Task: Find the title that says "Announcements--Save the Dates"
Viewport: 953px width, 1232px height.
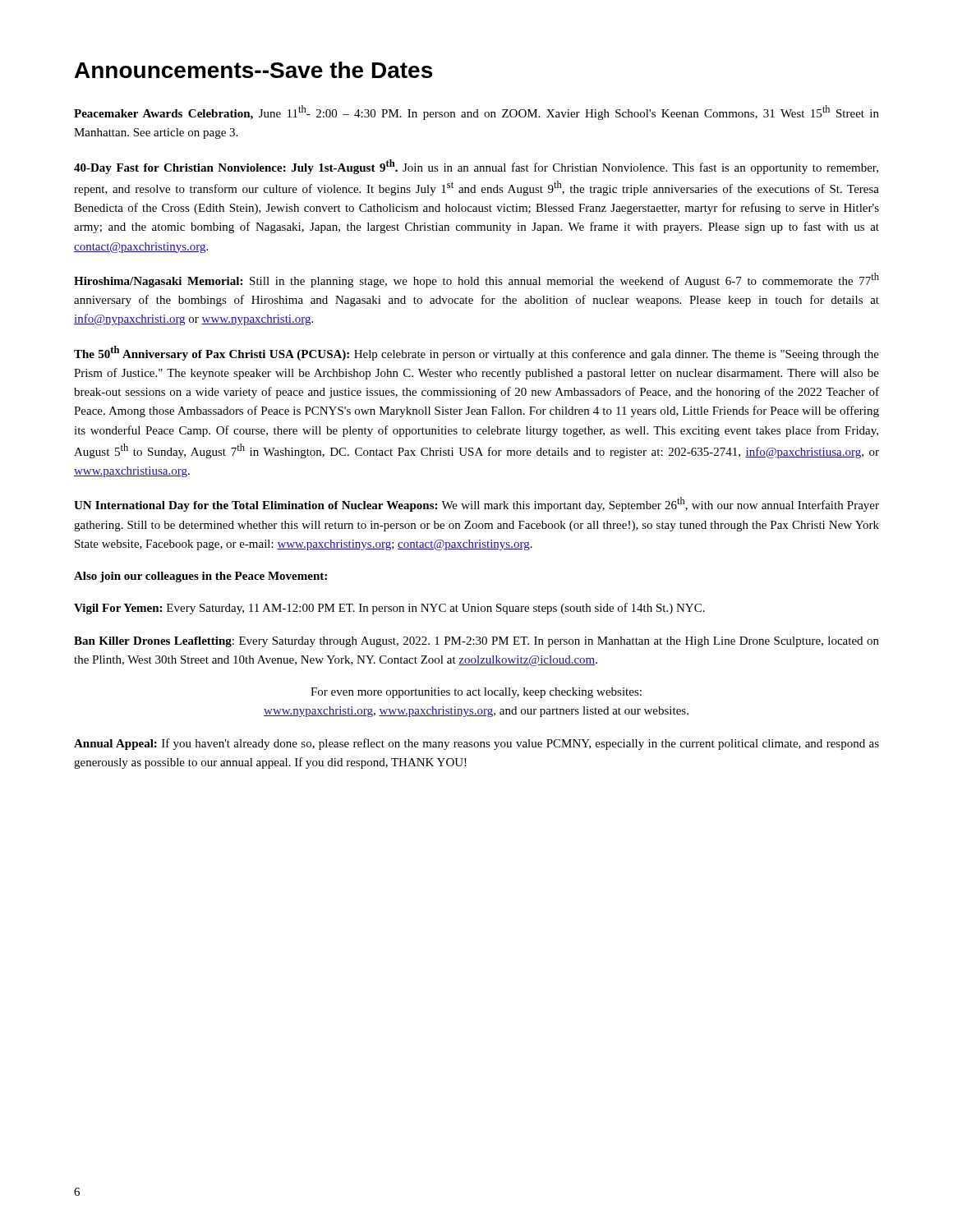Action: 253,70
